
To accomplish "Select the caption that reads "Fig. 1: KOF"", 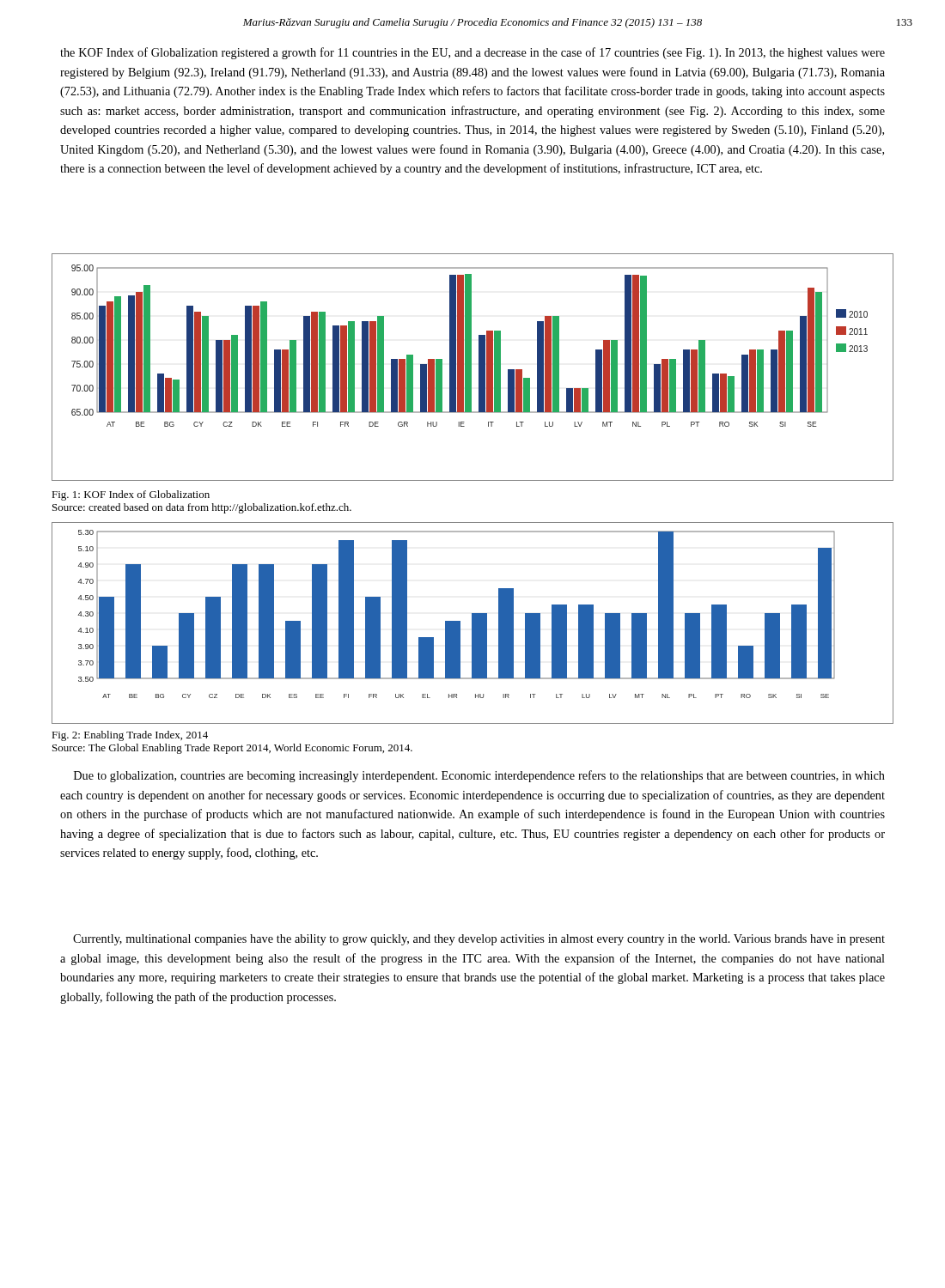I will [x=131, y=494].
